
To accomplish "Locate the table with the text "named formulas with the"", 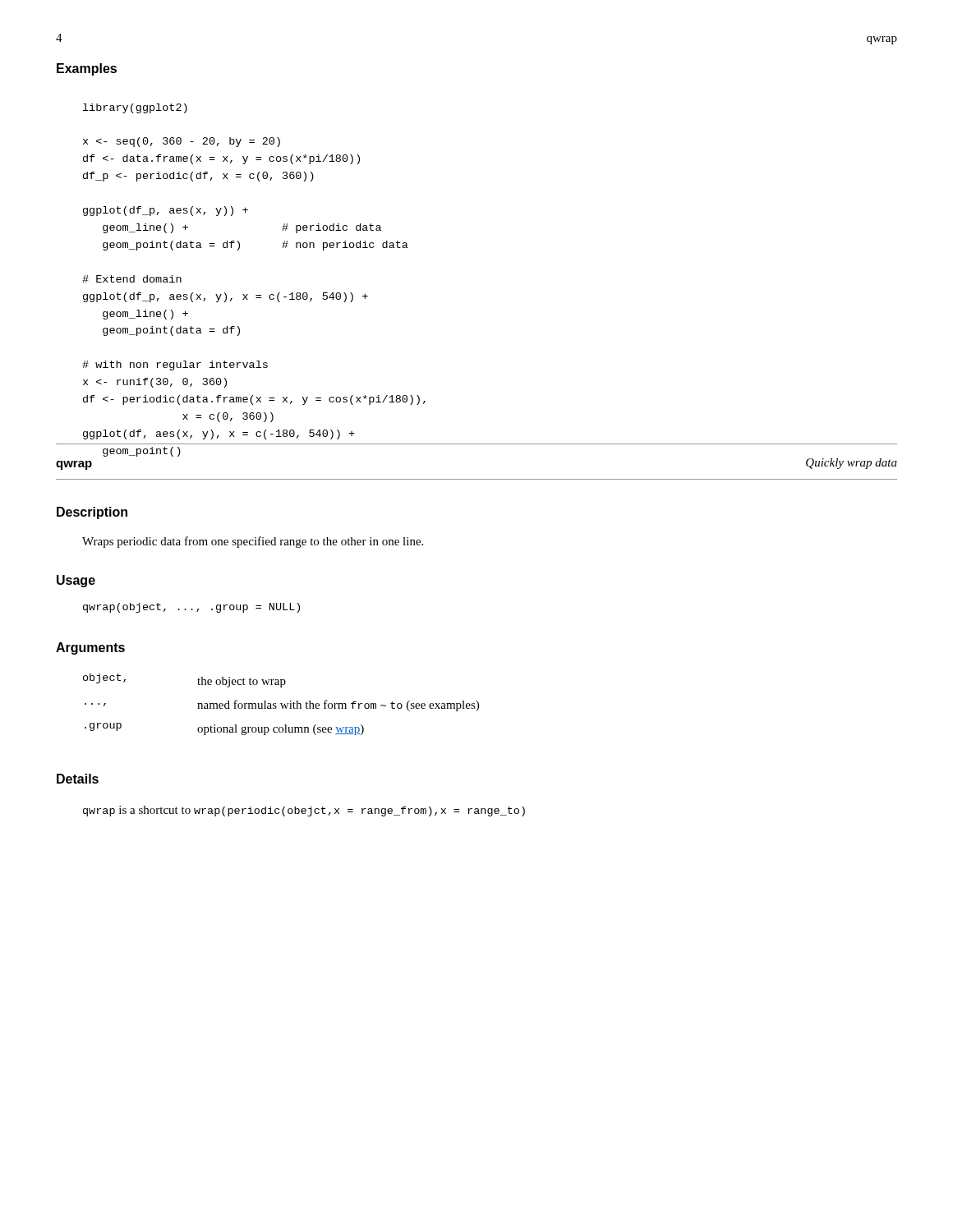I will (281, 705).
